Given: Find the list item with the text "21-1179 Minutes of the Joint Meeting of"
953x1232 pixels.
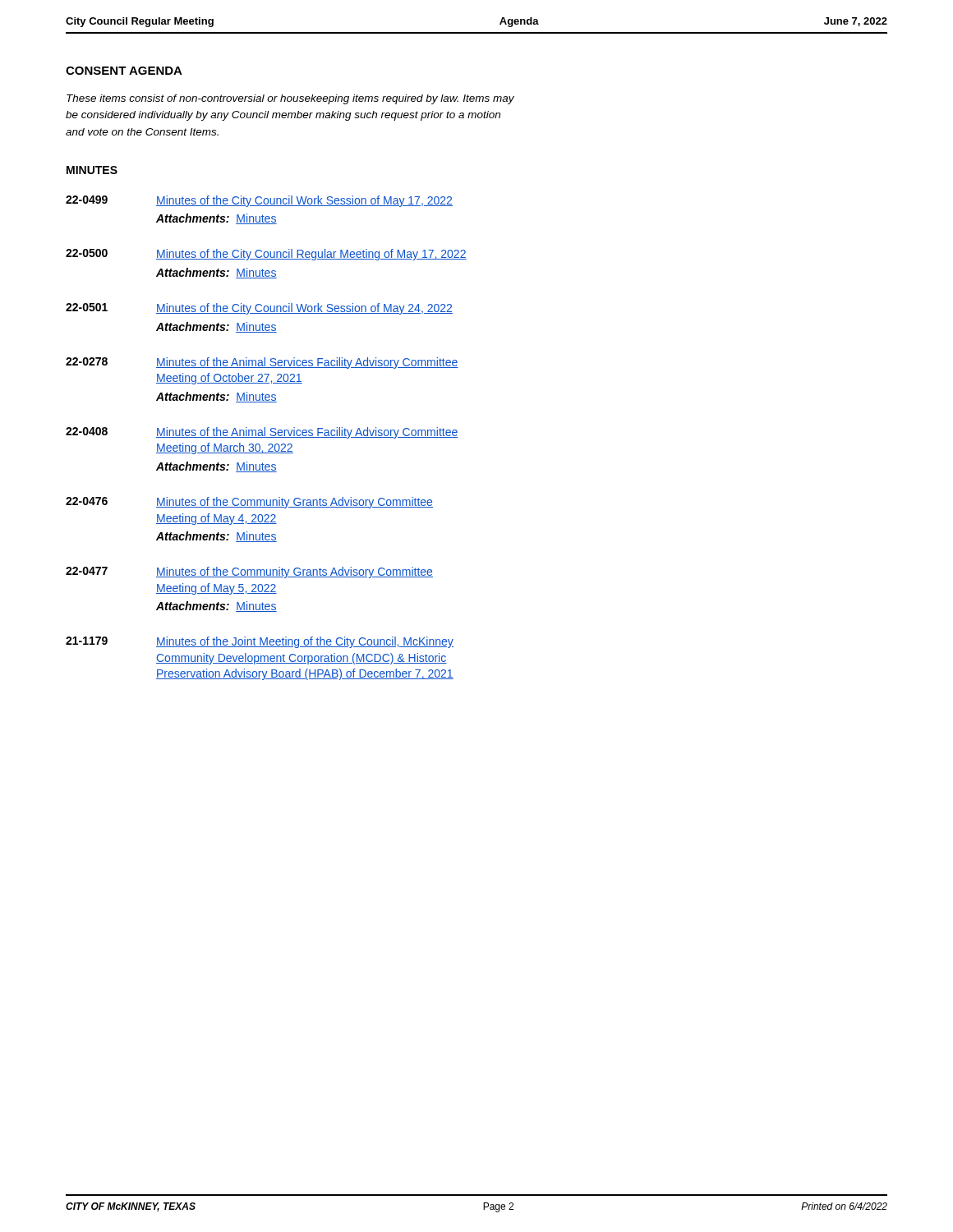Looking at the screenshot, I should point(260,642).
